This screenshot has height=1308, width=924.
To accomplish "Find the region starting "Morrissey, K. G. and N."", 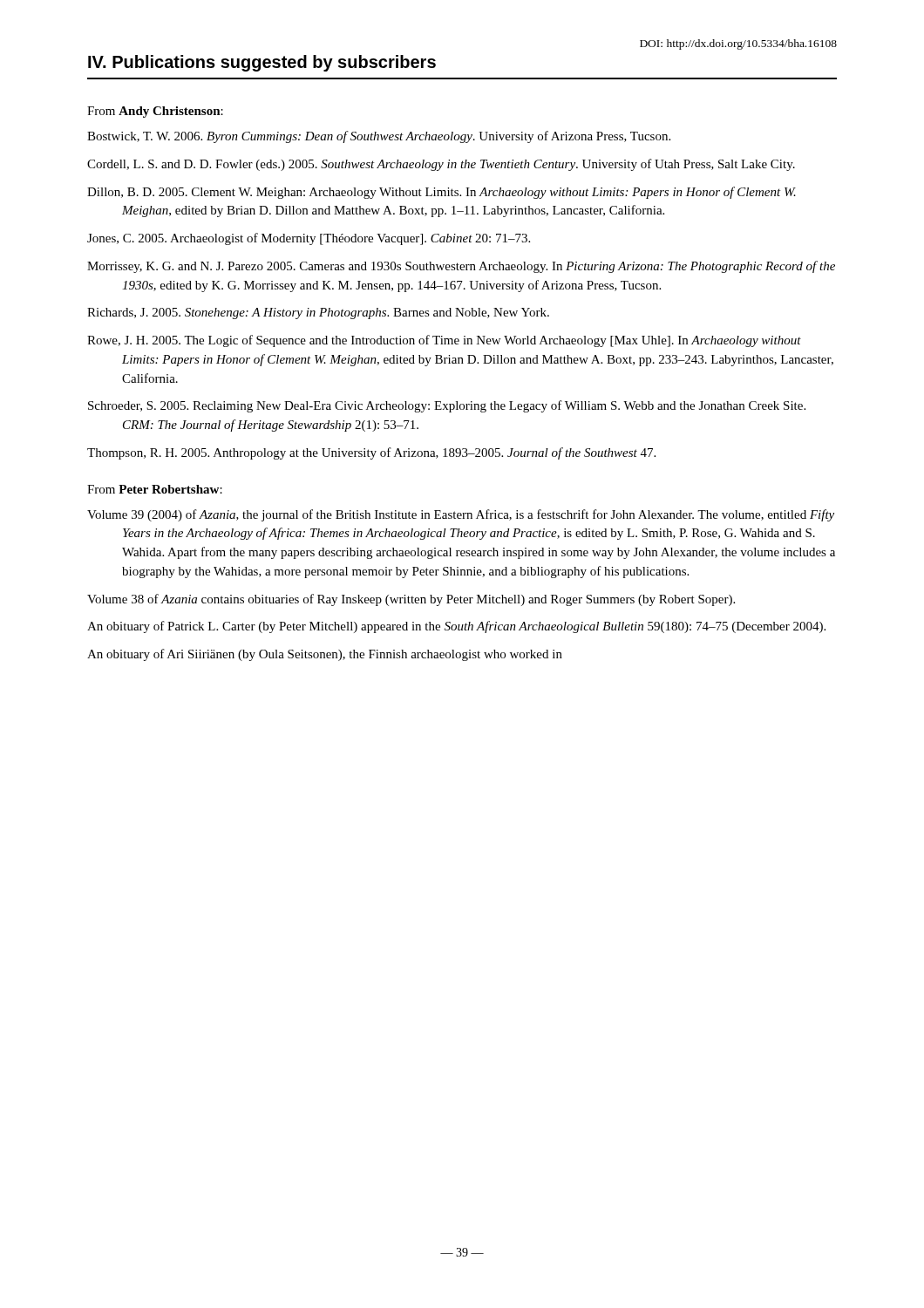I will (461, 275).
